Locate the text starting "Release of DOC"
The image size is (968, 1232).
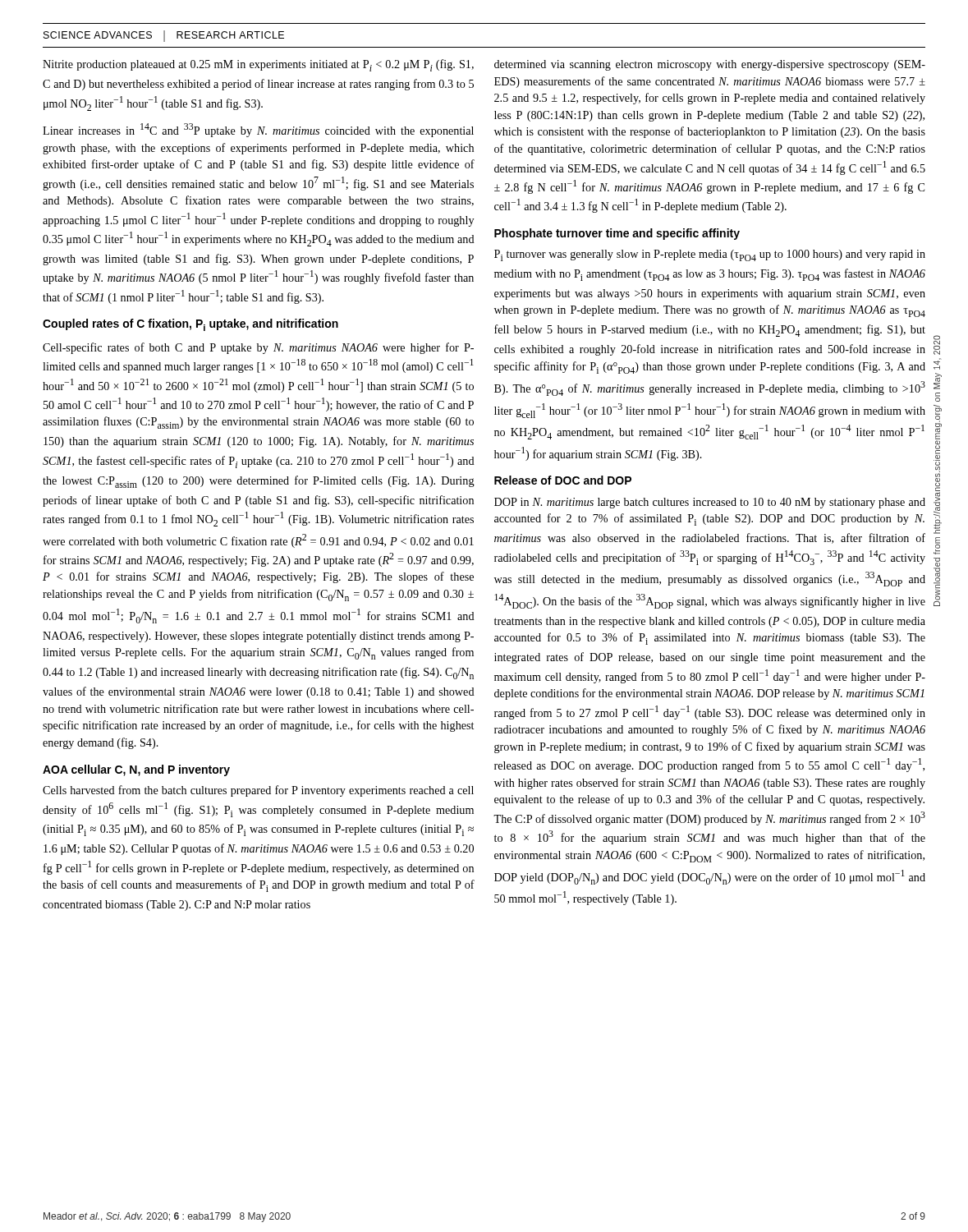(563, 480)
